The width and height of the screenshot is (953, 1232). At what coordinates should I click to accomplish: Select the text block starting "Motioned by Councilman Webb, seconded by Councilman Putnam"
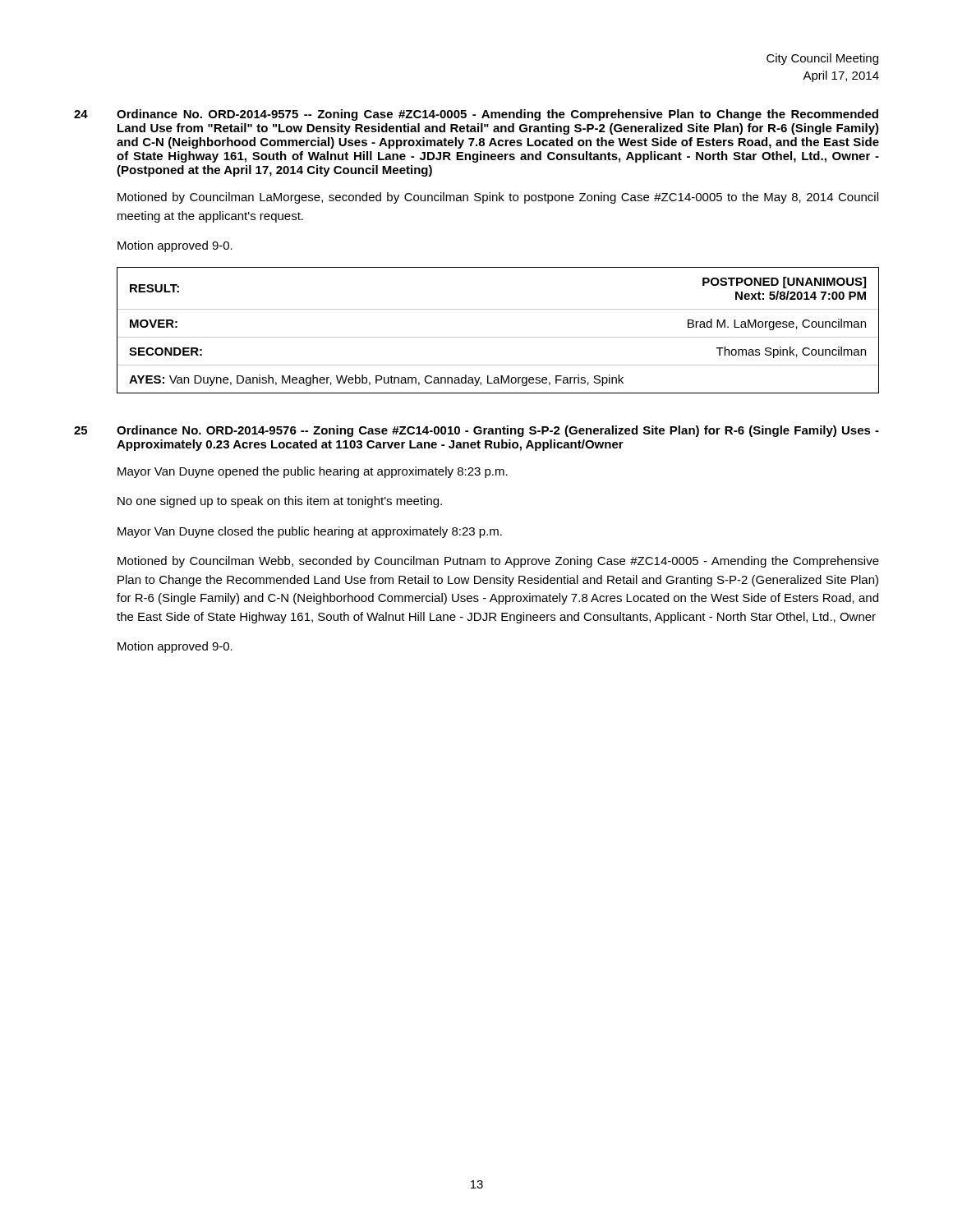(498, 588)
